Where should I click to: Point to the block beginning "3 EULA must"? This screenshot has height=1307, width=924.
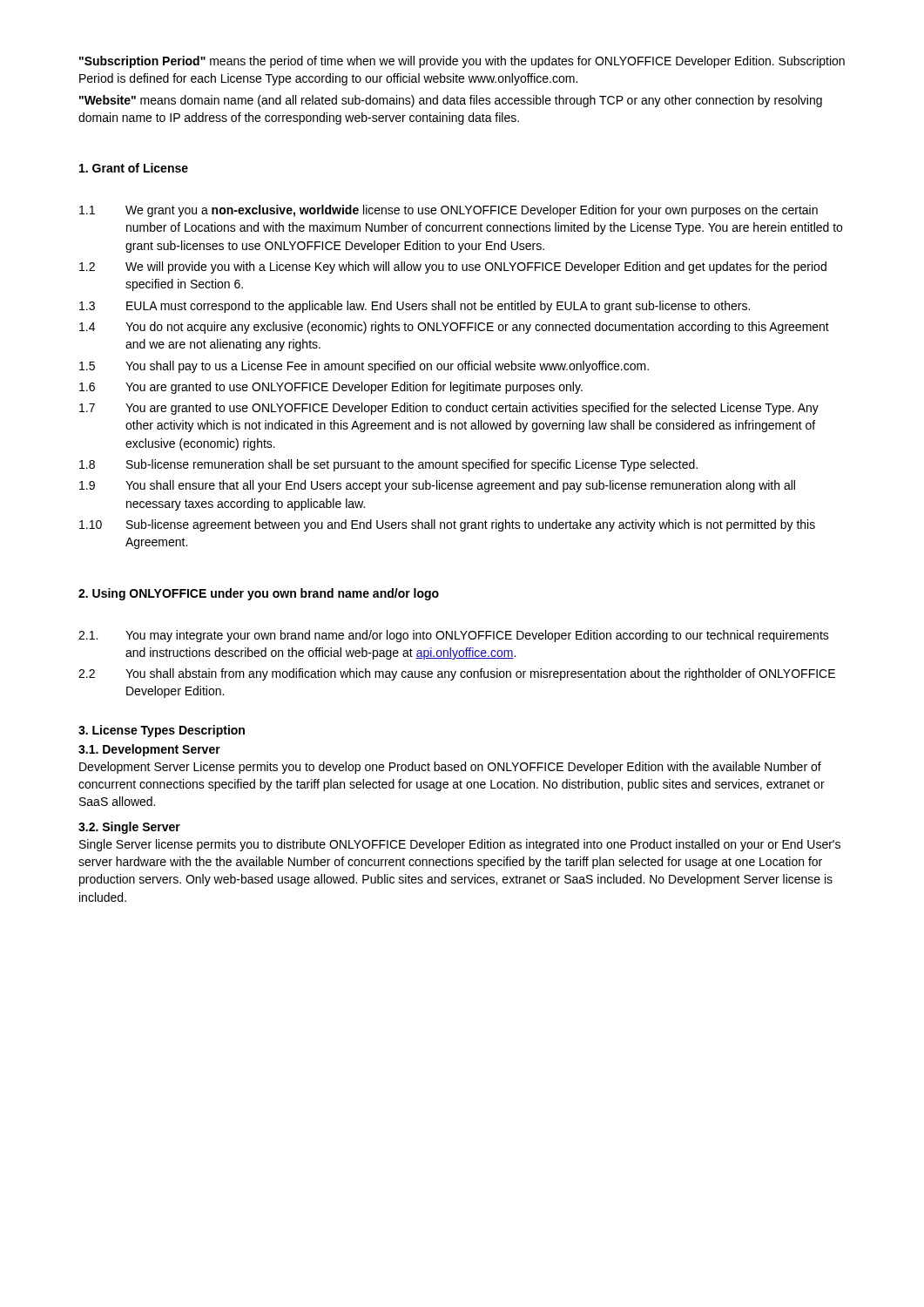point(462,306)
